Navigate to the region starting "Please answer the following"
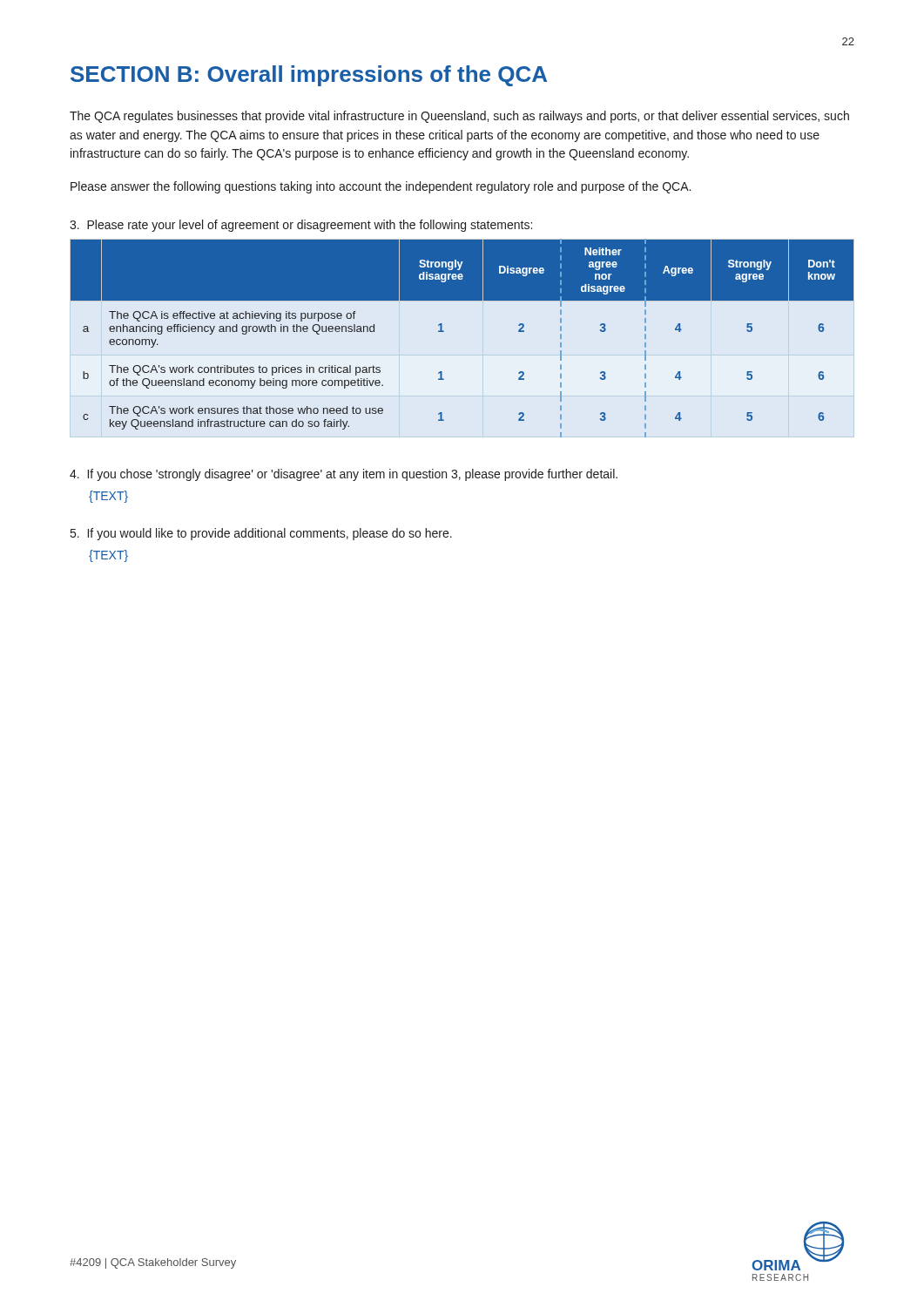 point(381,187)
